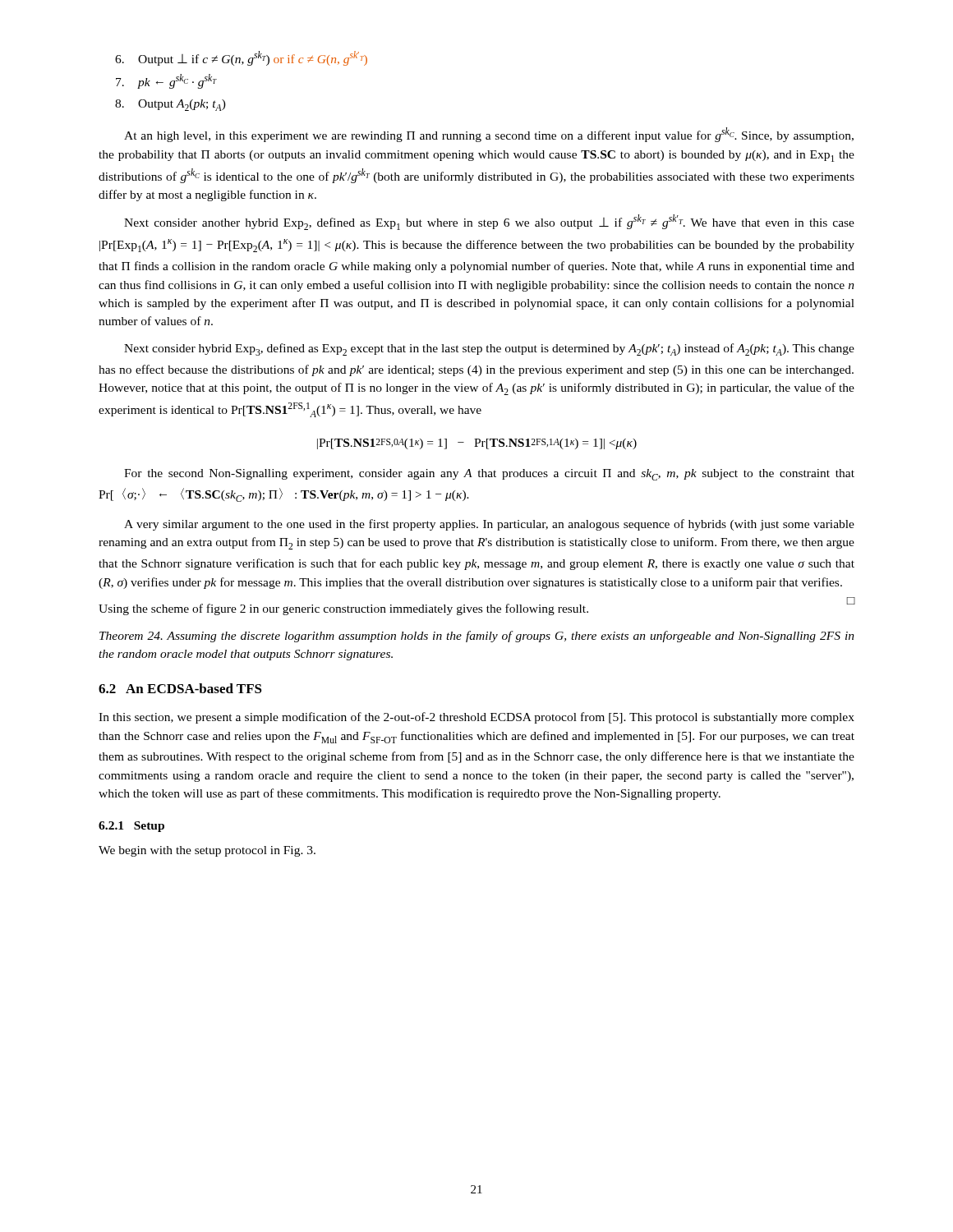Find the section header that reads "6.2 An ECDSA-based TFS"
Viewport: 953px width, 1232px height.
pos(180,689)
